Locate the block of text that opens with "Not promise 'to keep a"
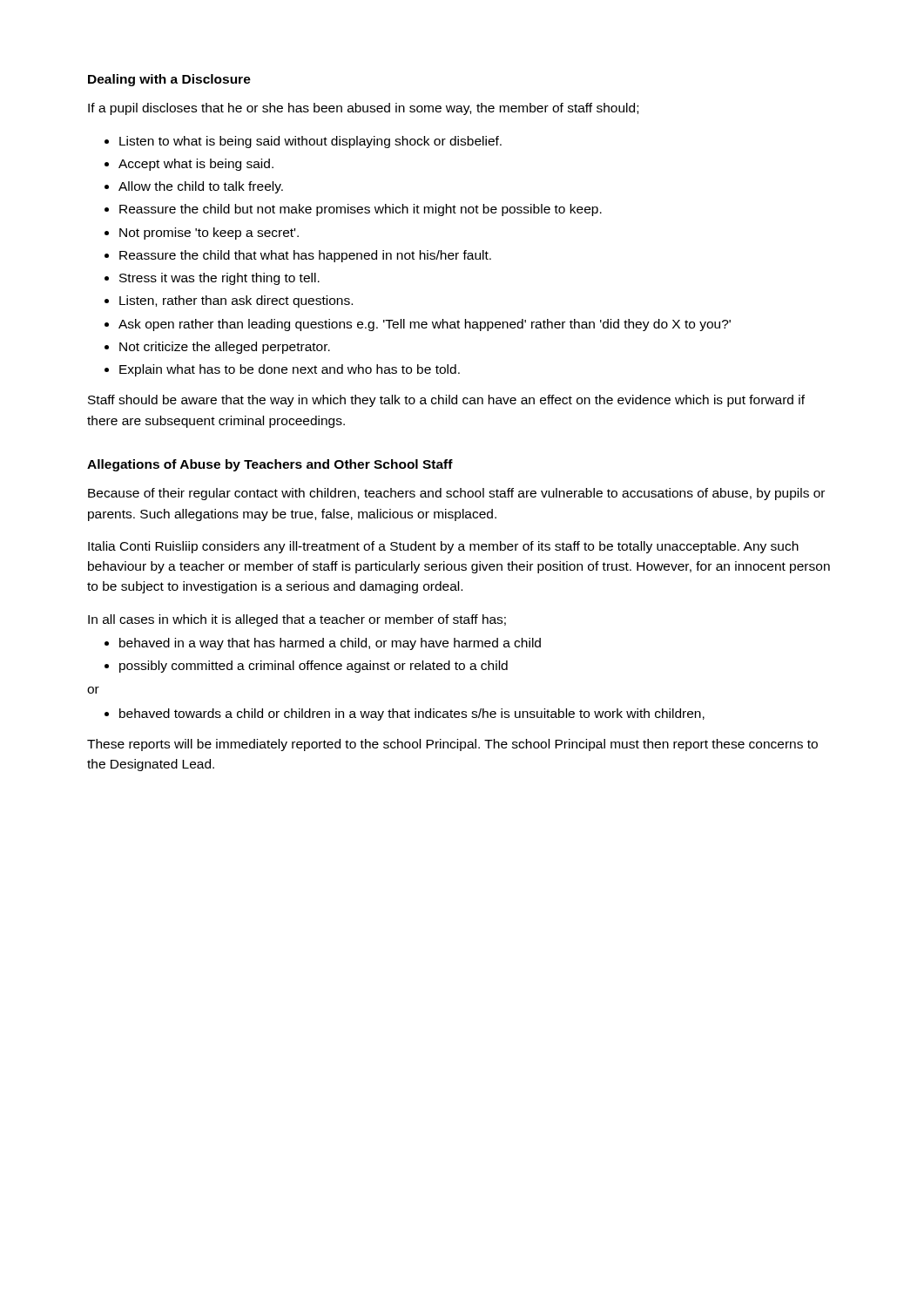The image size is (924, 1307). click(x=209, y=232)
